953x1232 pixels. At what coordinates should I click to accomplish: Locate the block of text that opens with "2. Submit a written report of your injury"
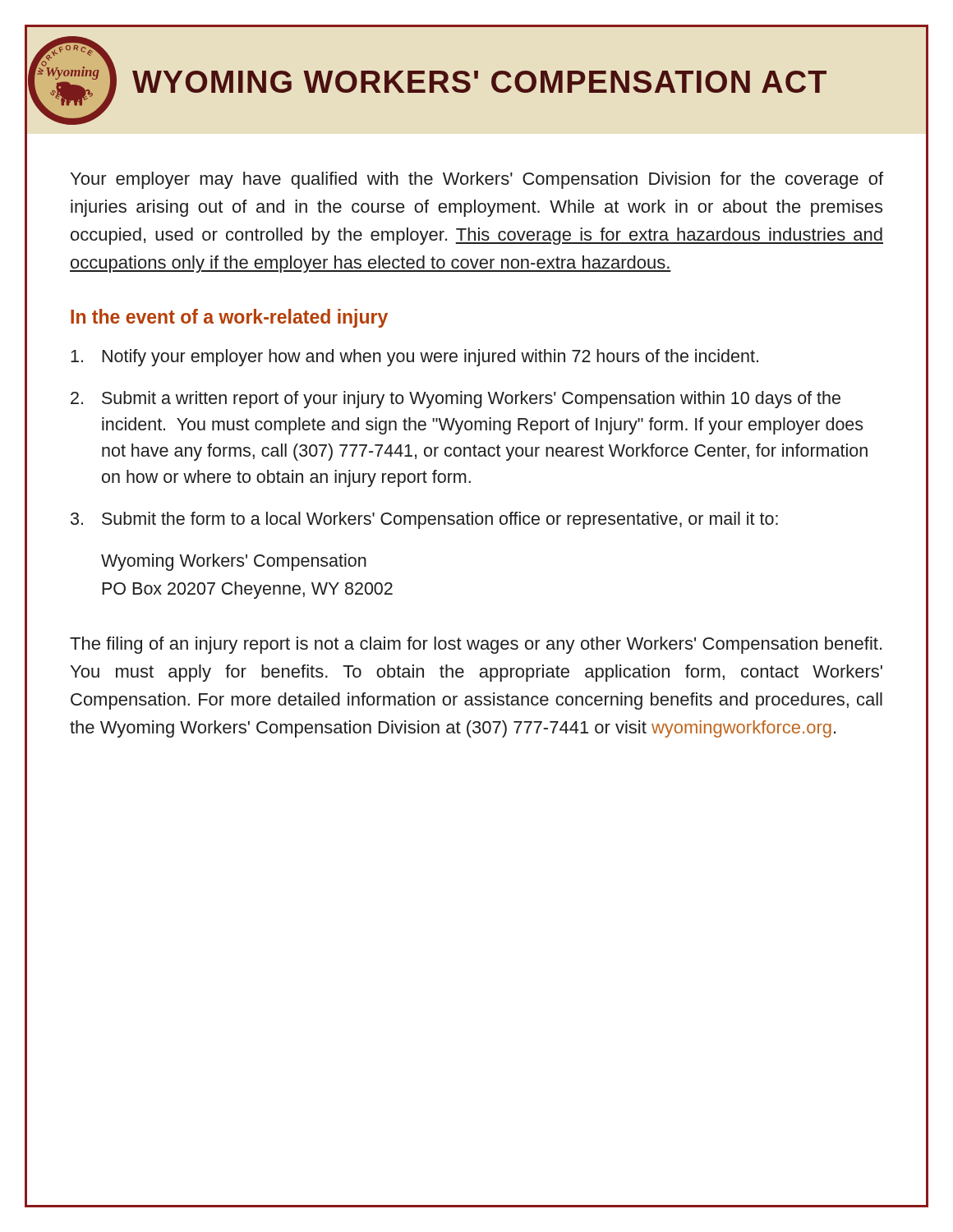[x=476, y=438]
